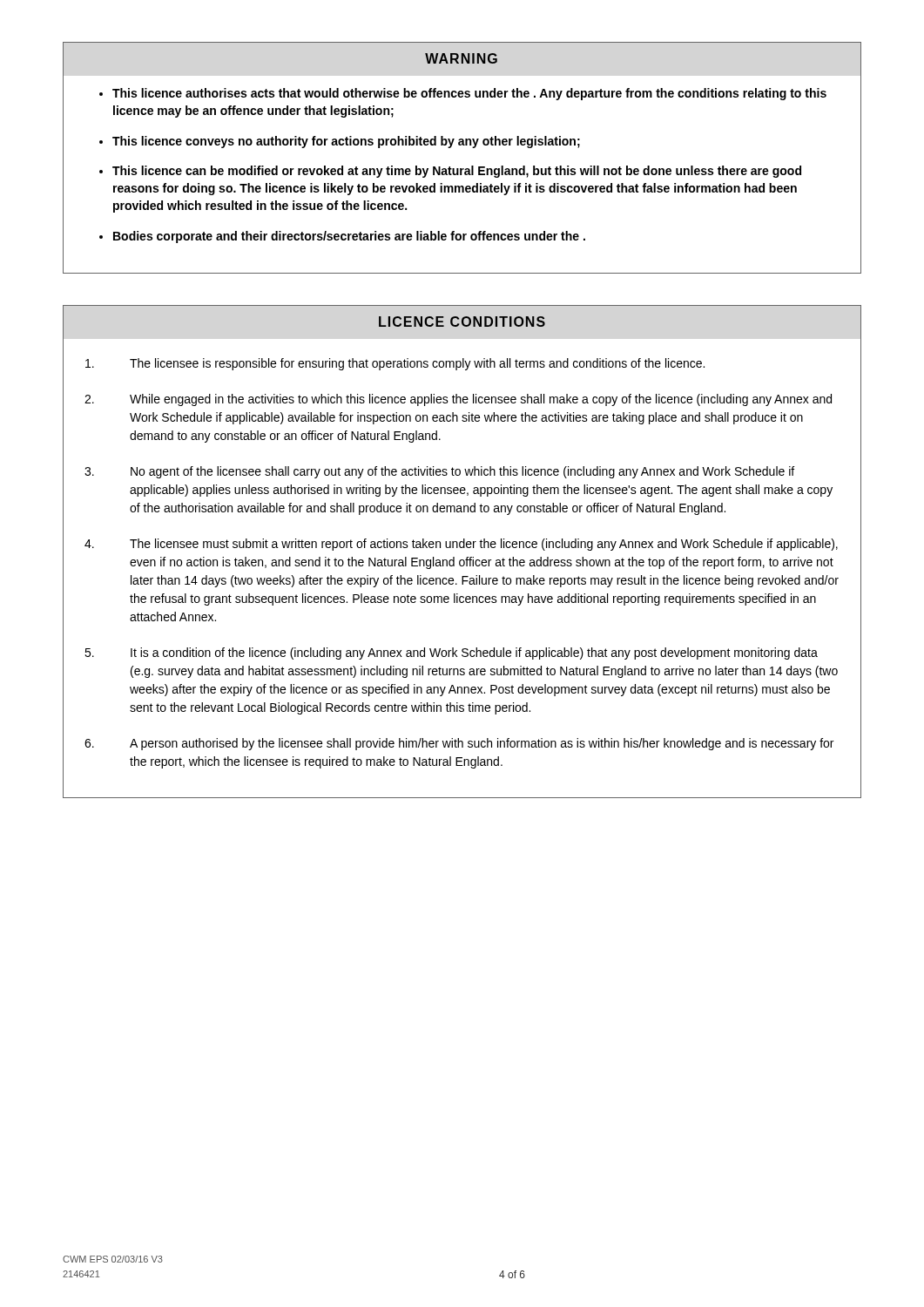Locate the region starting "This licence conveys no authority for actions"
This screenshot has width=924, height=1307.
tap(346, 141)
